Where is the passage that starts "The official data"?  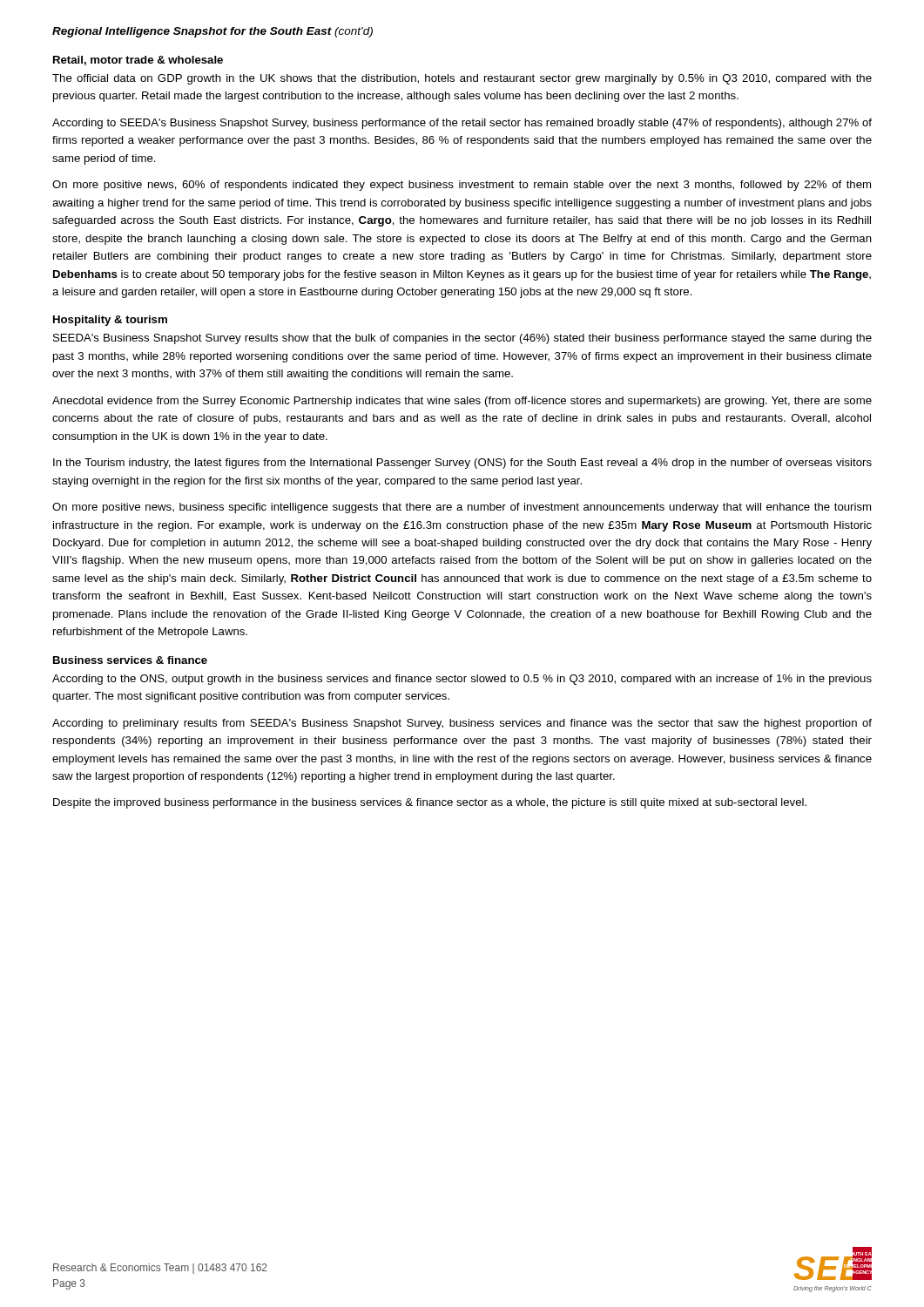click(462, 87)
